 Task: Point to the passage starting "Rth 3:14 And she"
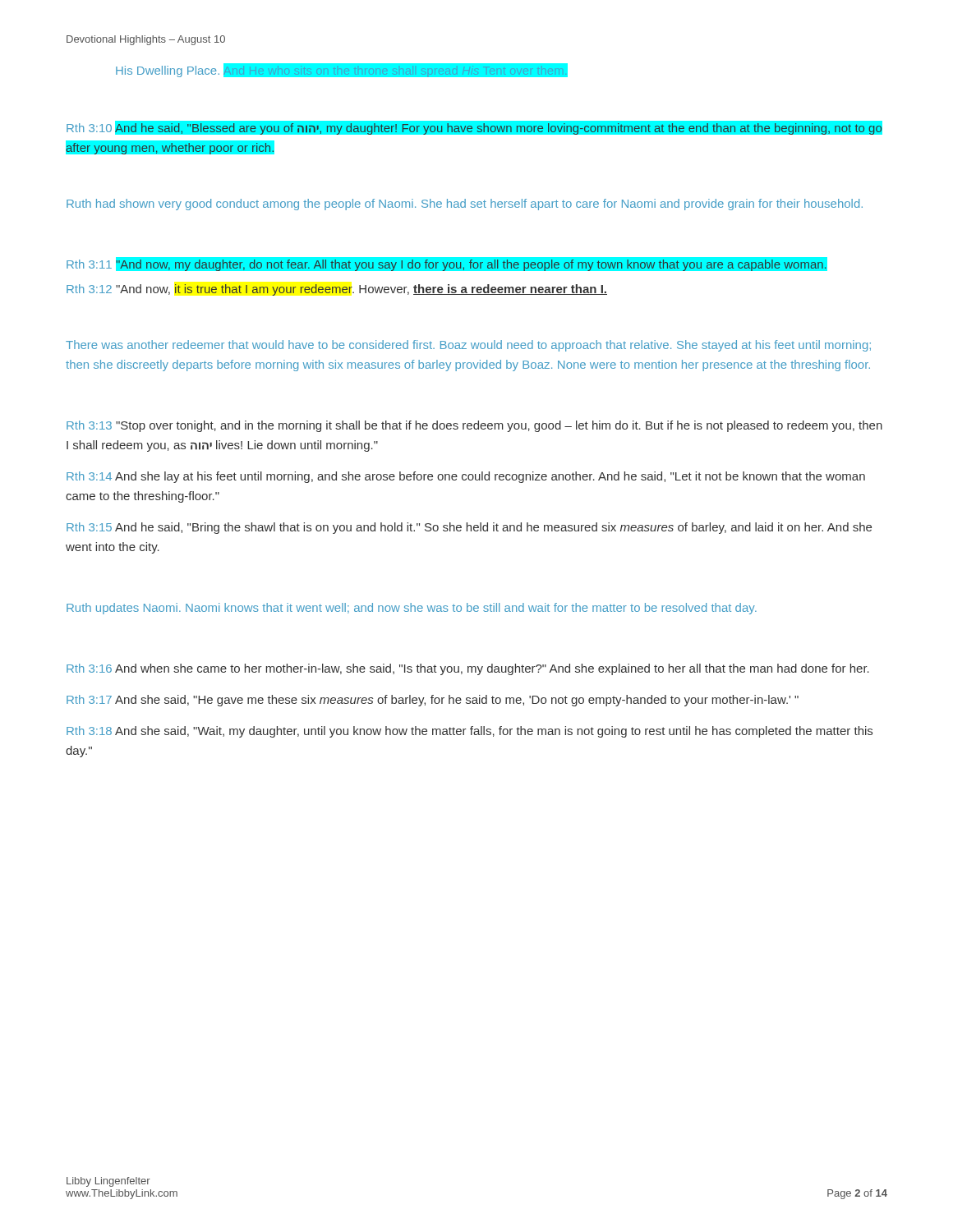coord(466,486)
